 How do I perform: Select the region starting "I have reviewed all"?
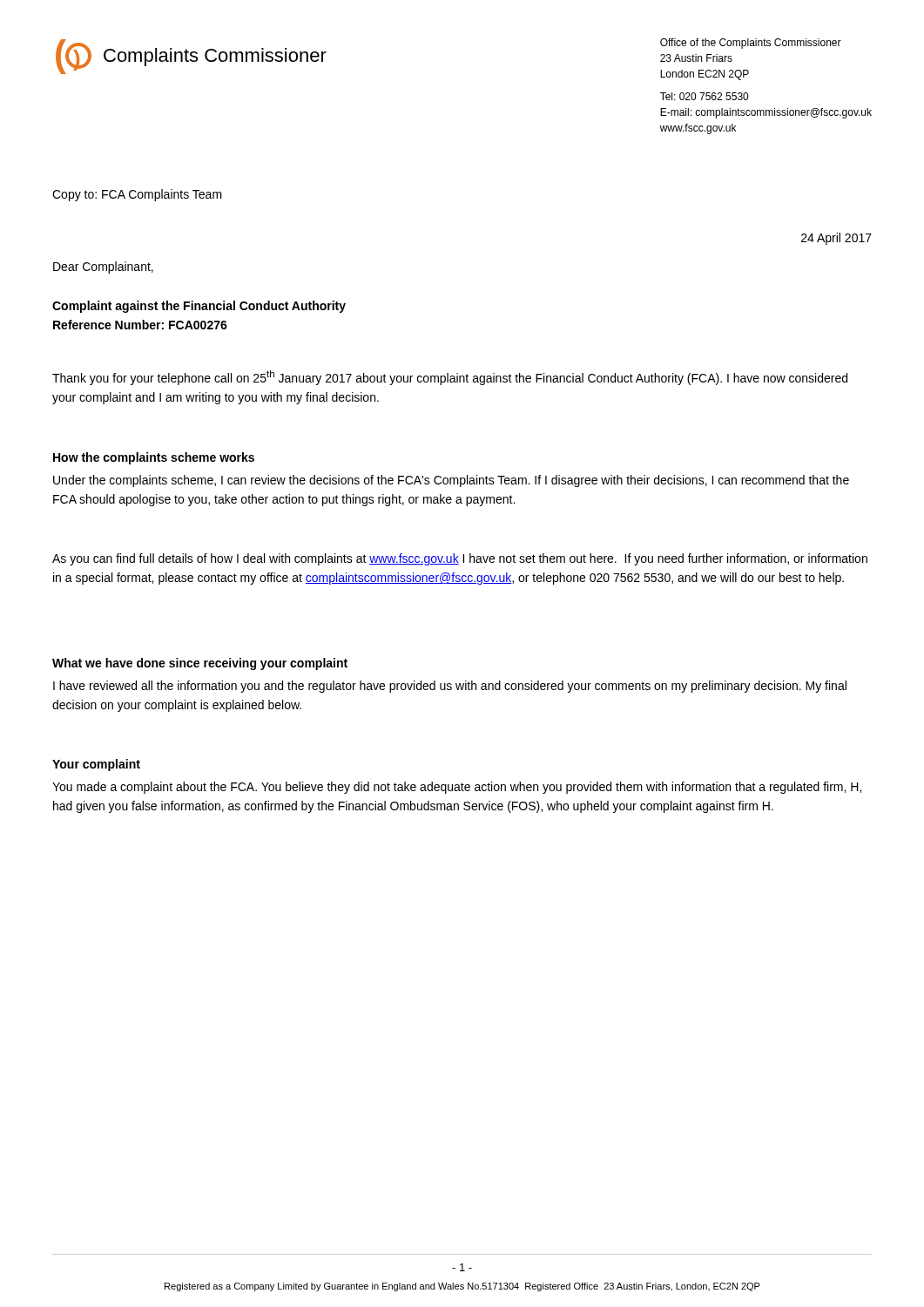(450, 695)
